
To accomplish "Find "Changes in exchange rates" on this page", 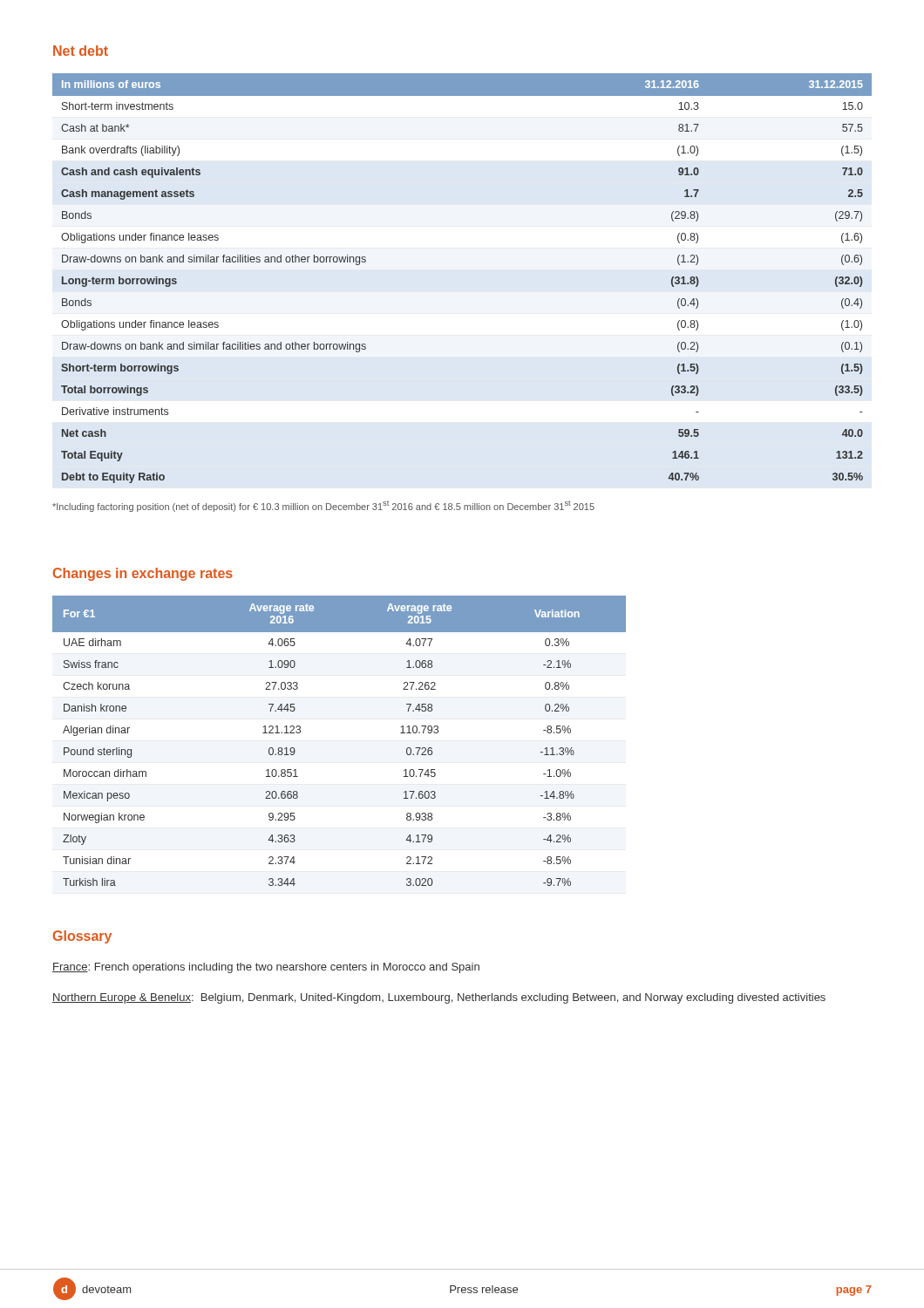I will (x=143, y=573).
